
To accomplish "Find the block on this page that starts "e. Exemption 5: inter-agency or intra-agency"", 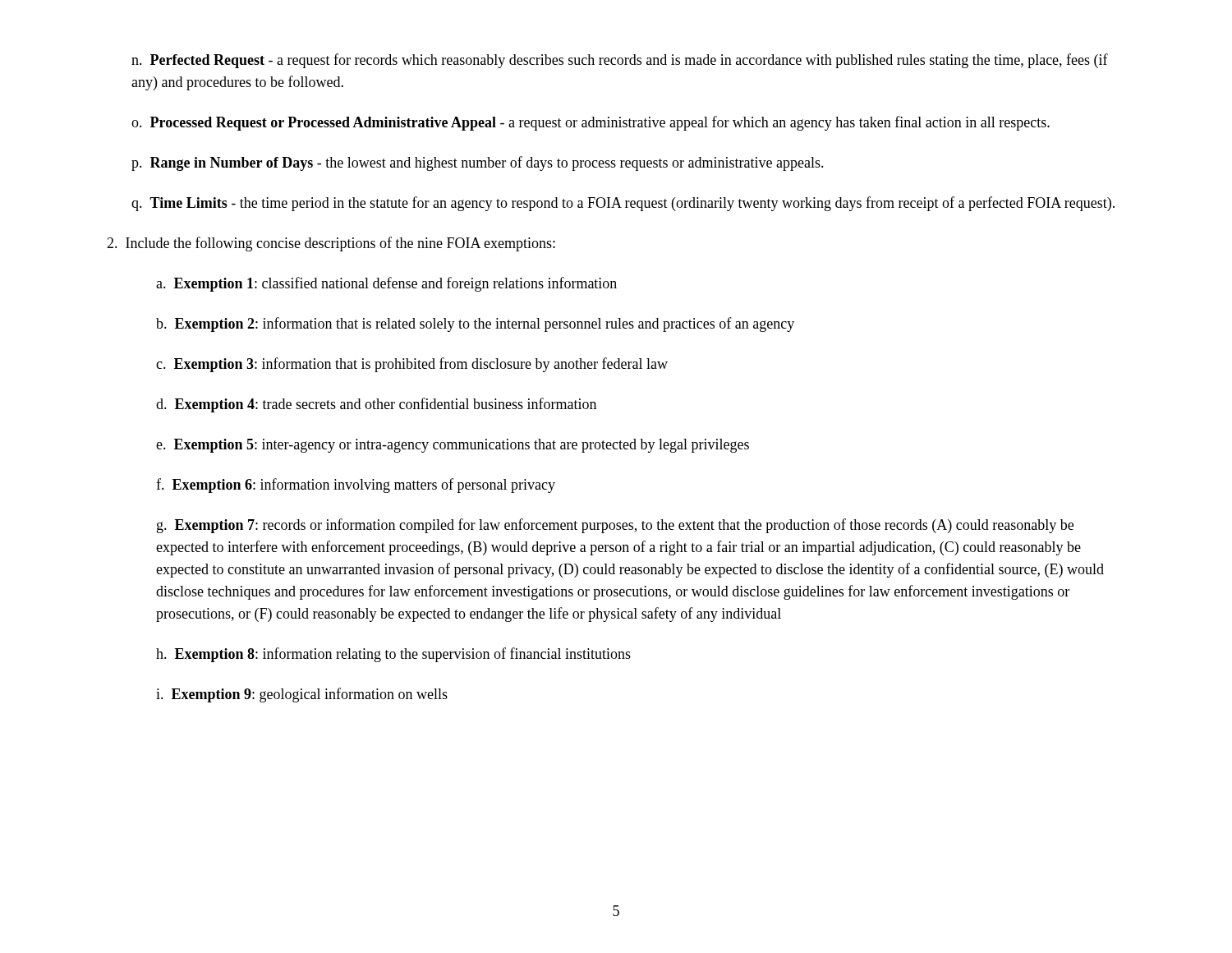I will click(453, 444).
